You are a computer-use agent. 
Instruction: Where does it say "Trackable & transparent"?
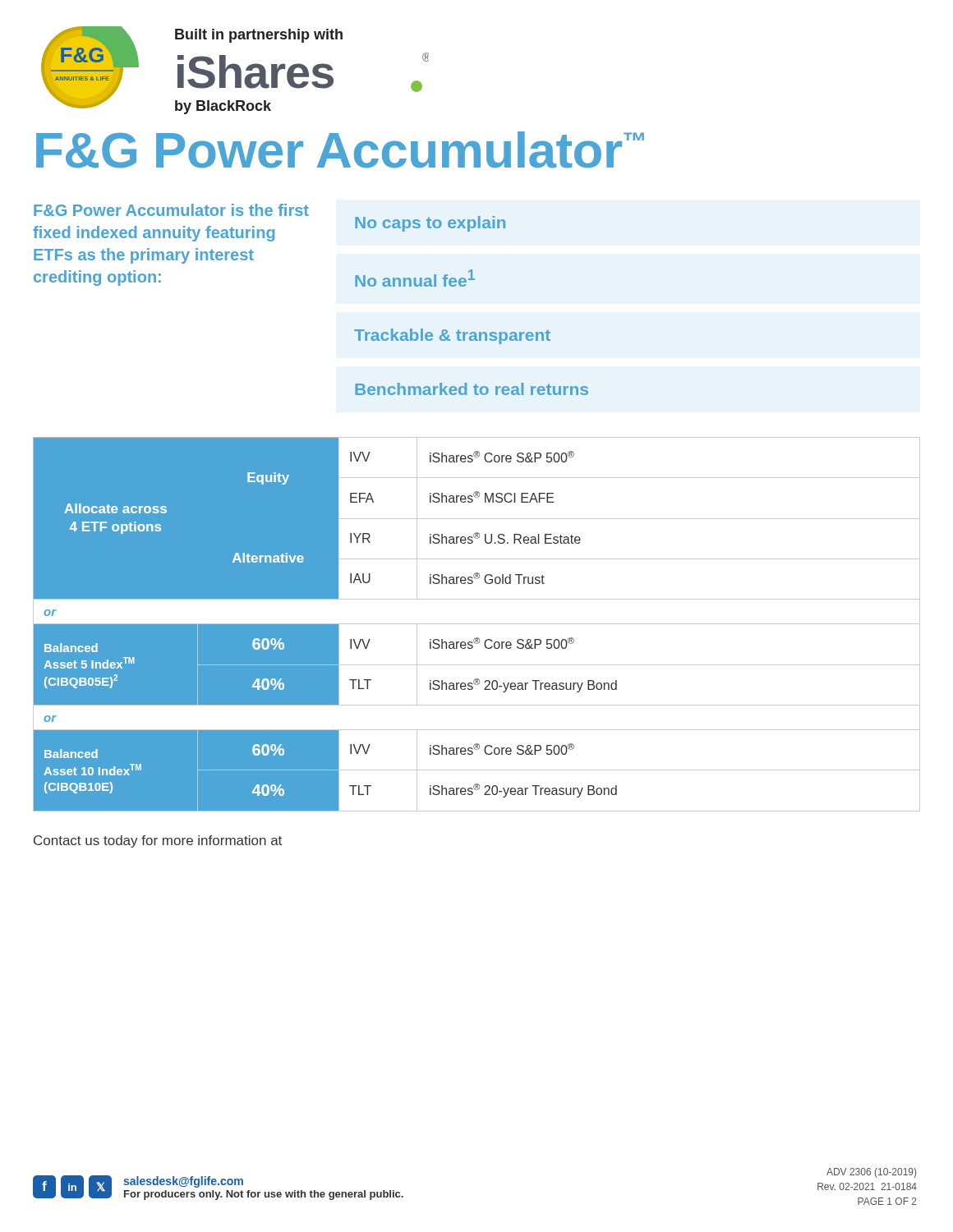(452, 336)
